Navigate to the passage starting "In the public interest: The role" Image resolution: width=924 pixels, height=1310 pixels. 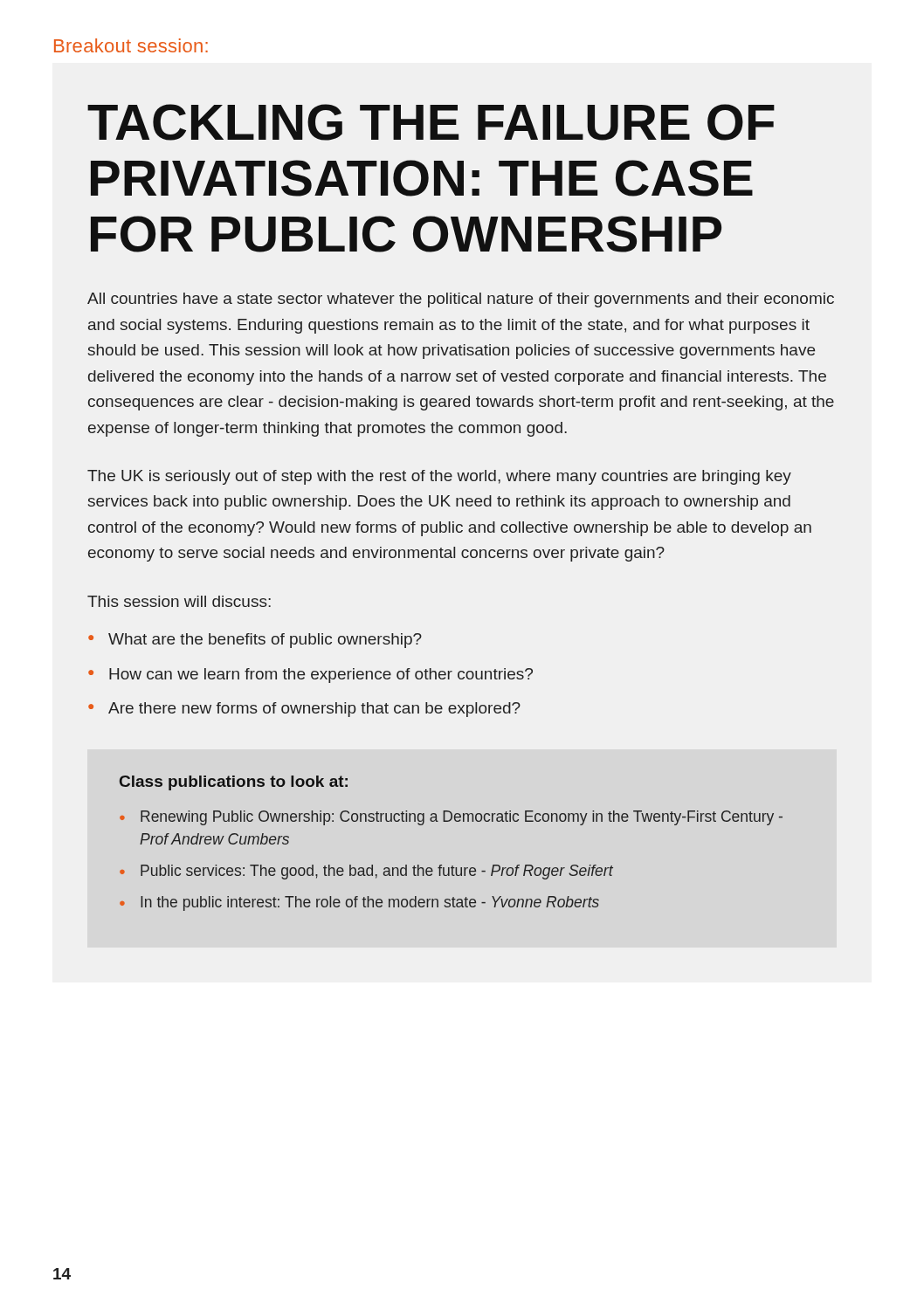coord(462,903)
